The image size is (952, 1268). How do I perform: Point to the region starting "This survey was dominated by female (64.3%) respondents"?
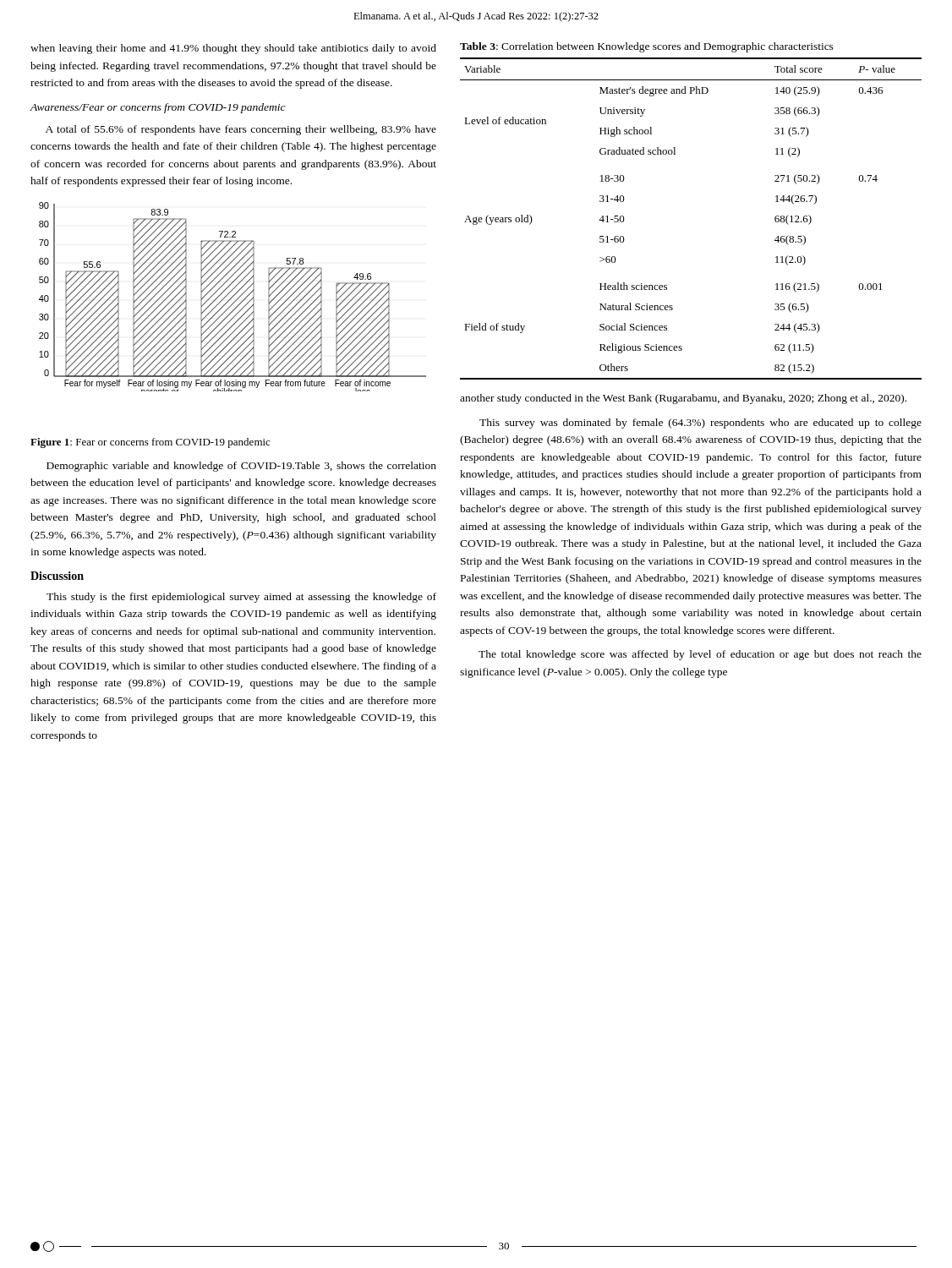691,526
